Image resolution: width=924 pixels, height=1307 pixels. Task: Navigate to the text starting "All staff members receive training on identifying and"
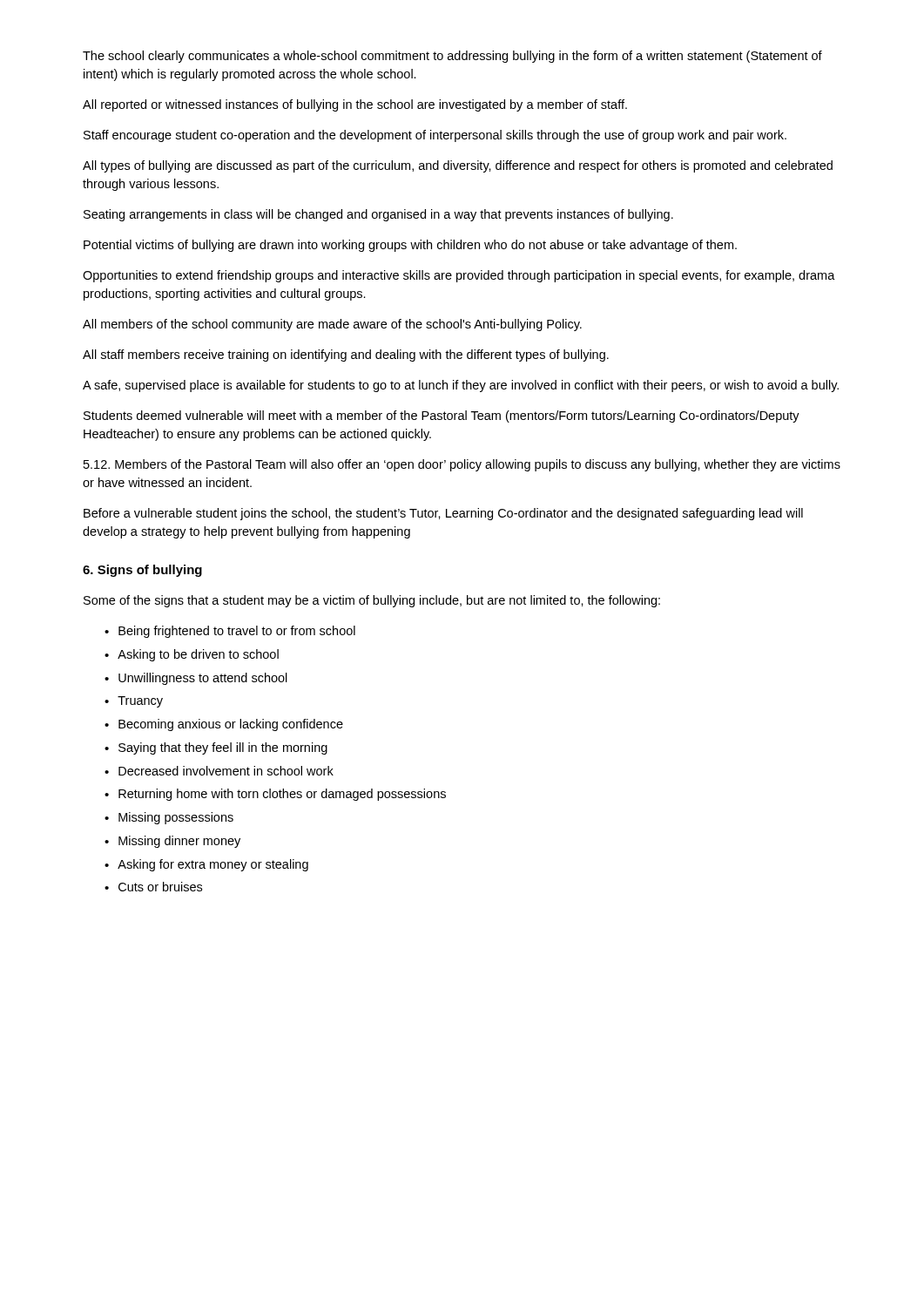tap(346, 355)
